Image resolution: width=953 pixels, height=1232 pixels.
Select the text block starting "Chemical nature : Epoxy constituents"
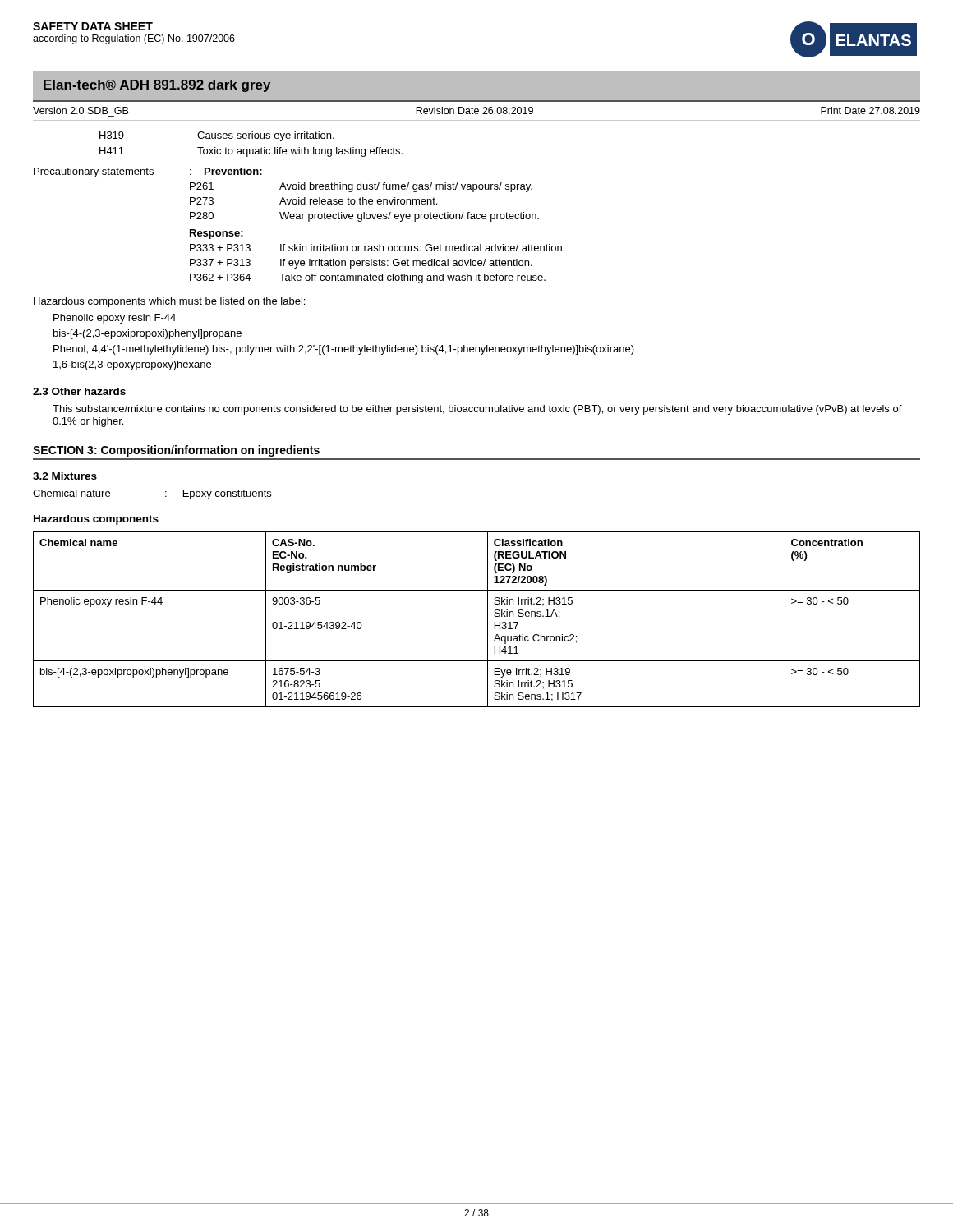tap(69, 495)
